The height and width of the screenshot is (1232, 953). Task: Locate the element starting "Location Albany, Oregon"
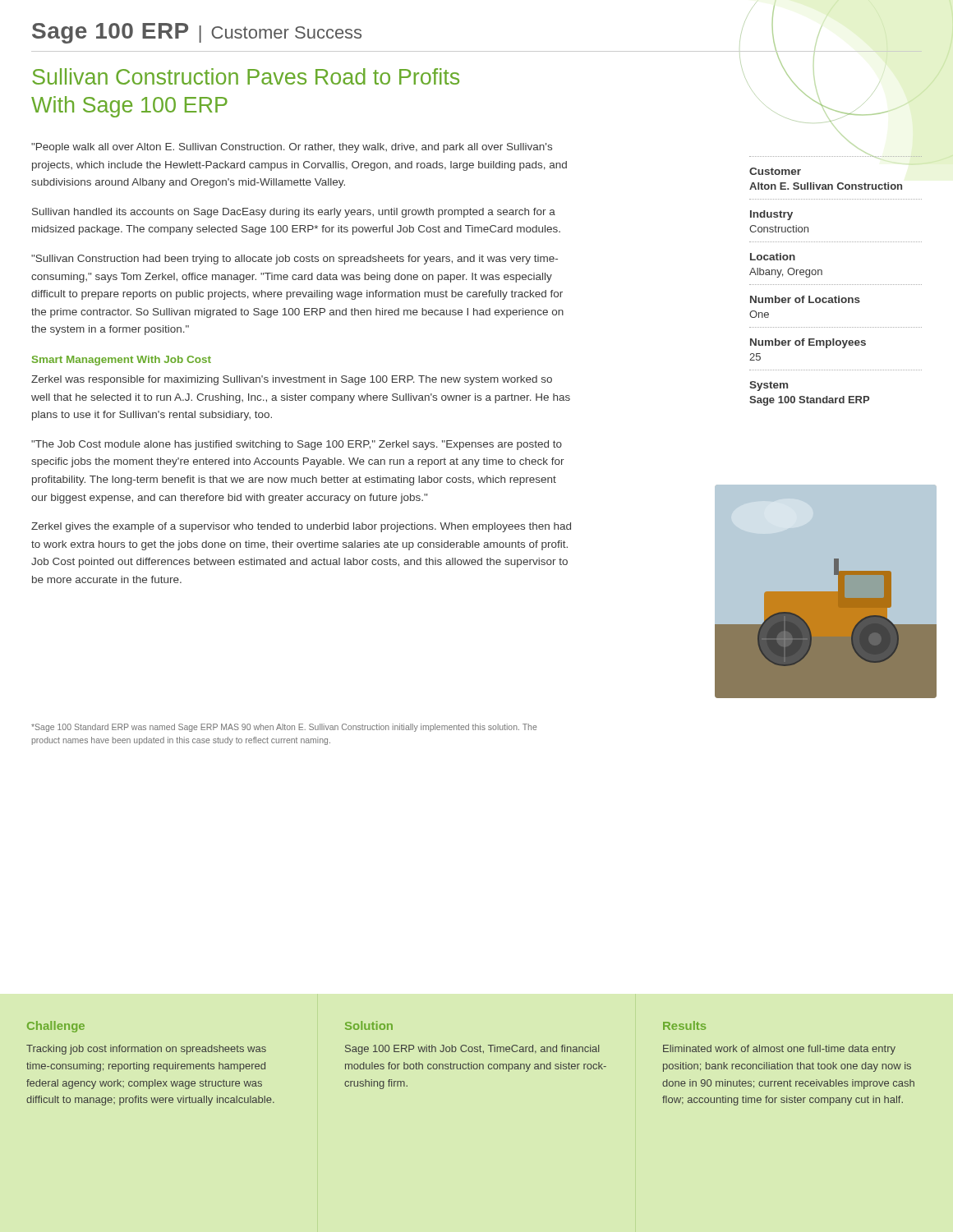[773, 257]
